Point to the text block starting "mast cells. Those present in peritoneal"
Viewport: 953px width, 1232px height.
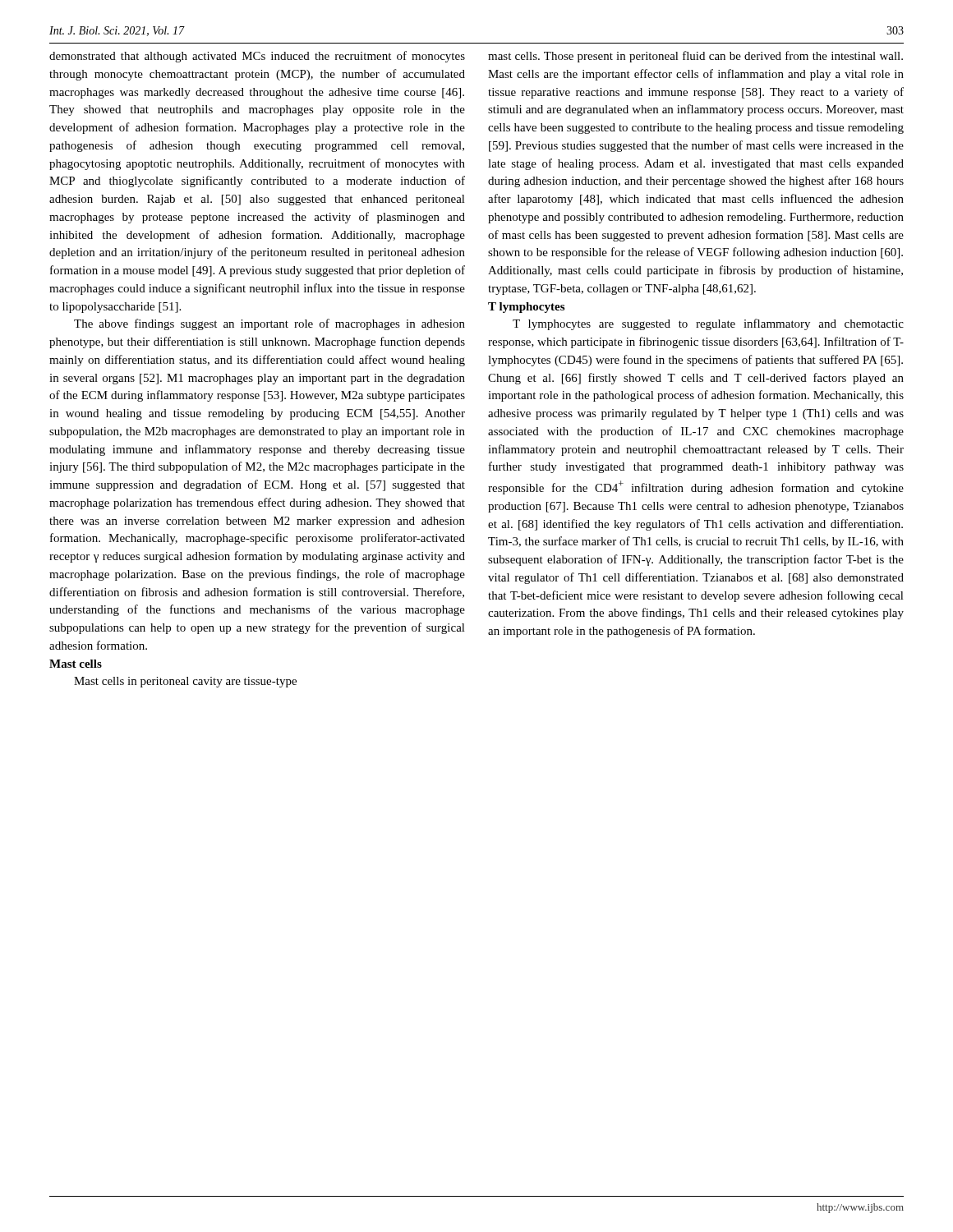696,173
